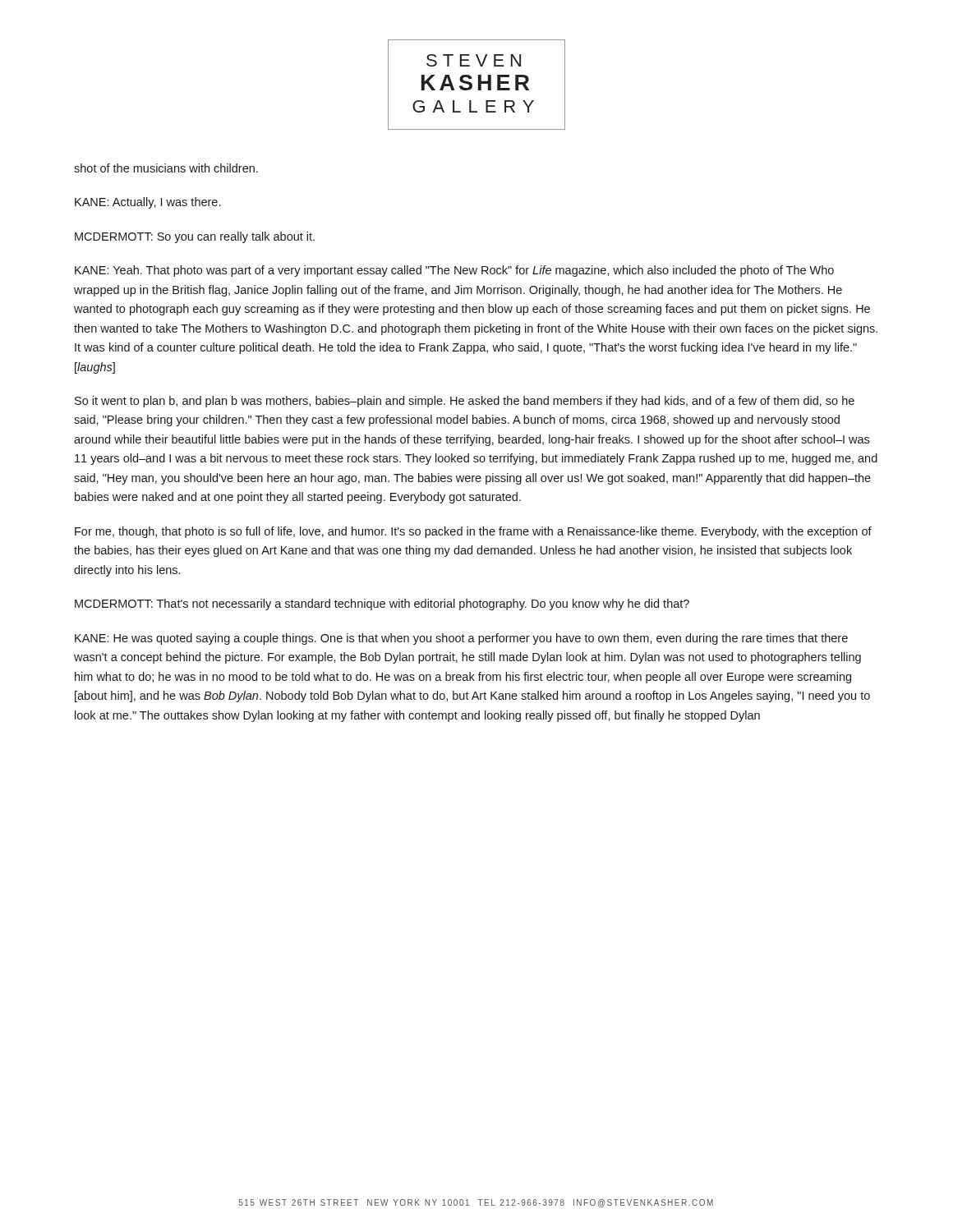Find the region starting "KANE: Actually, I was there."

(148, 202)
